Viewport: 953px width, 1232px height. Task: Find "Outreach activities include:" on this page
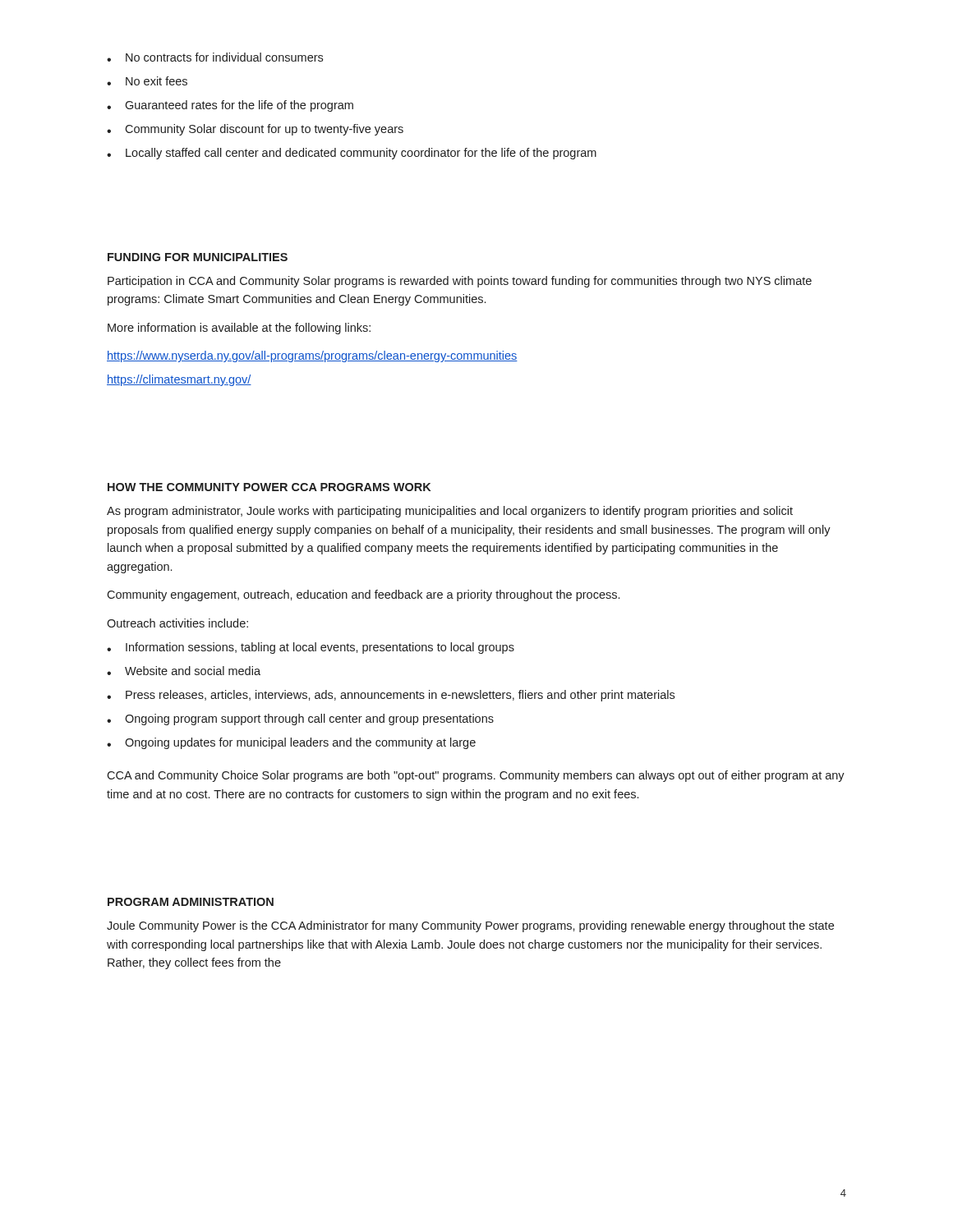pyautogui.click(x=178, y=623)
